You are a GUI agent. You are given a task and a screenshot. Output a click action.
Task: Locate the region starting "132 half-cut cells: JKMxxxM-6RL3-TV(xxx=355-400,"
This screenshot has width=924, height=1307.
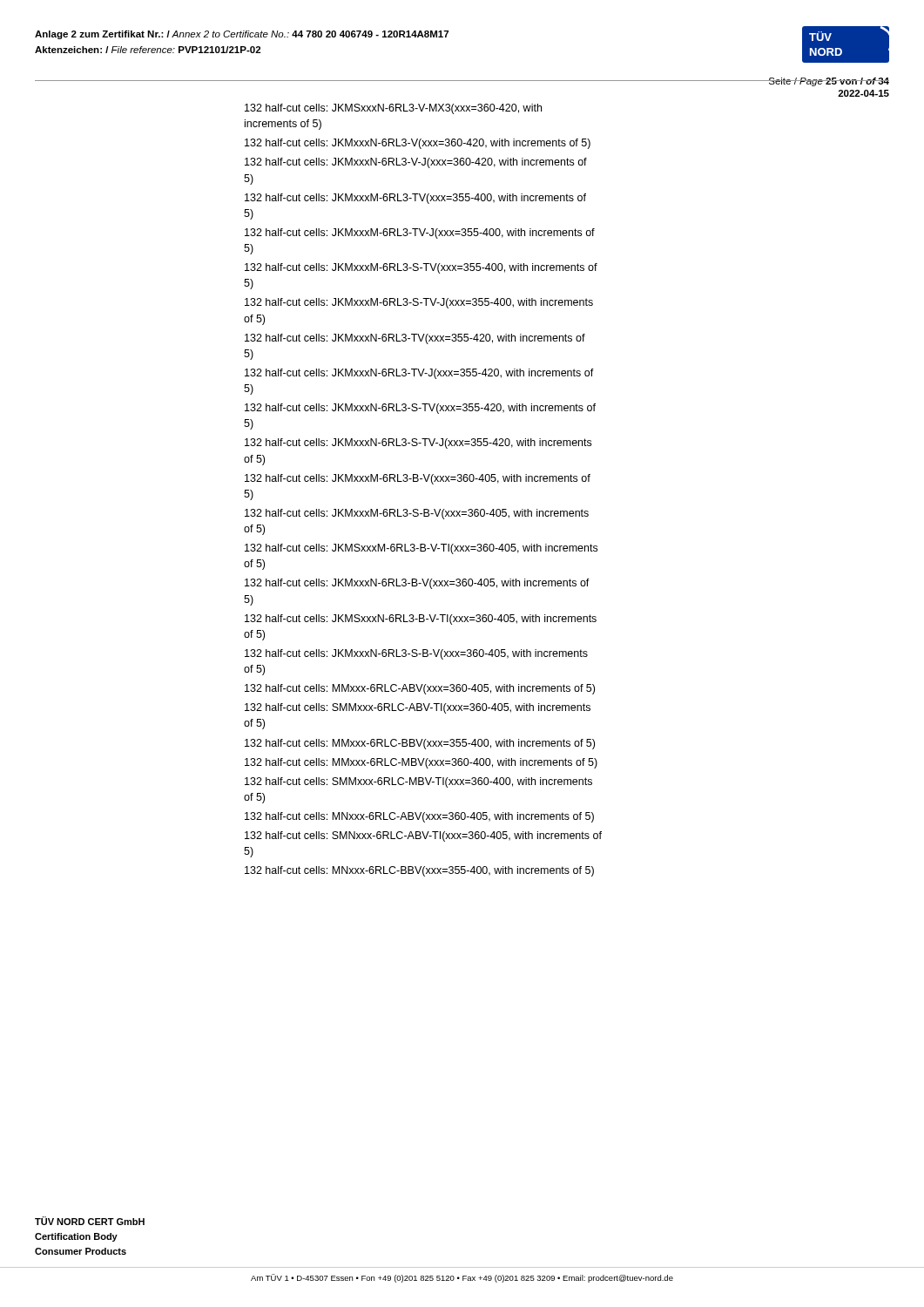point(415,205)
